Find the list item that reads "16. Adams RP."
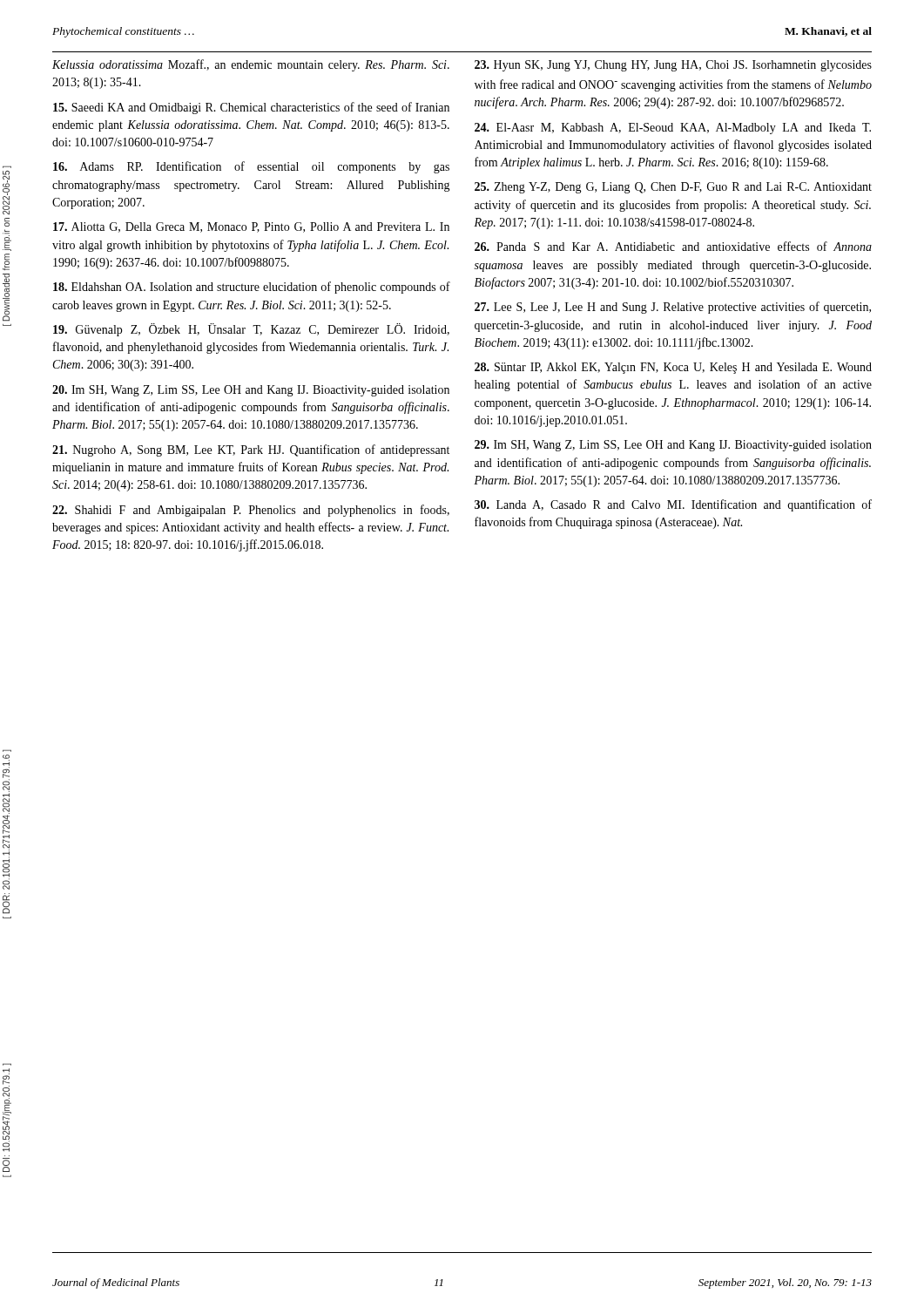 tap(251, 185)
